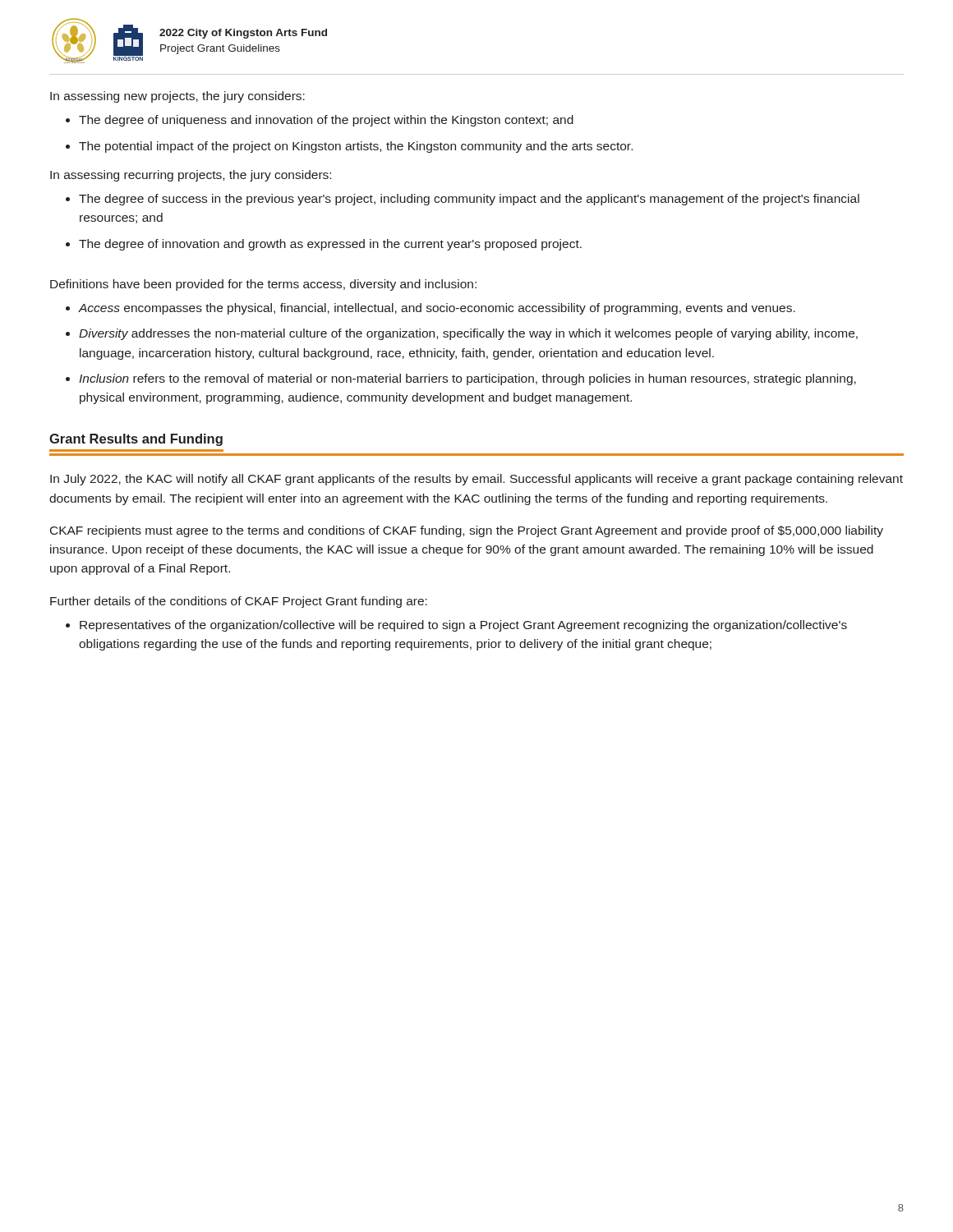Viewport: 953px width, 1232px height.
Task: Point to the block beginning "In assessing new projects, the"
Action: pos(177,96)
